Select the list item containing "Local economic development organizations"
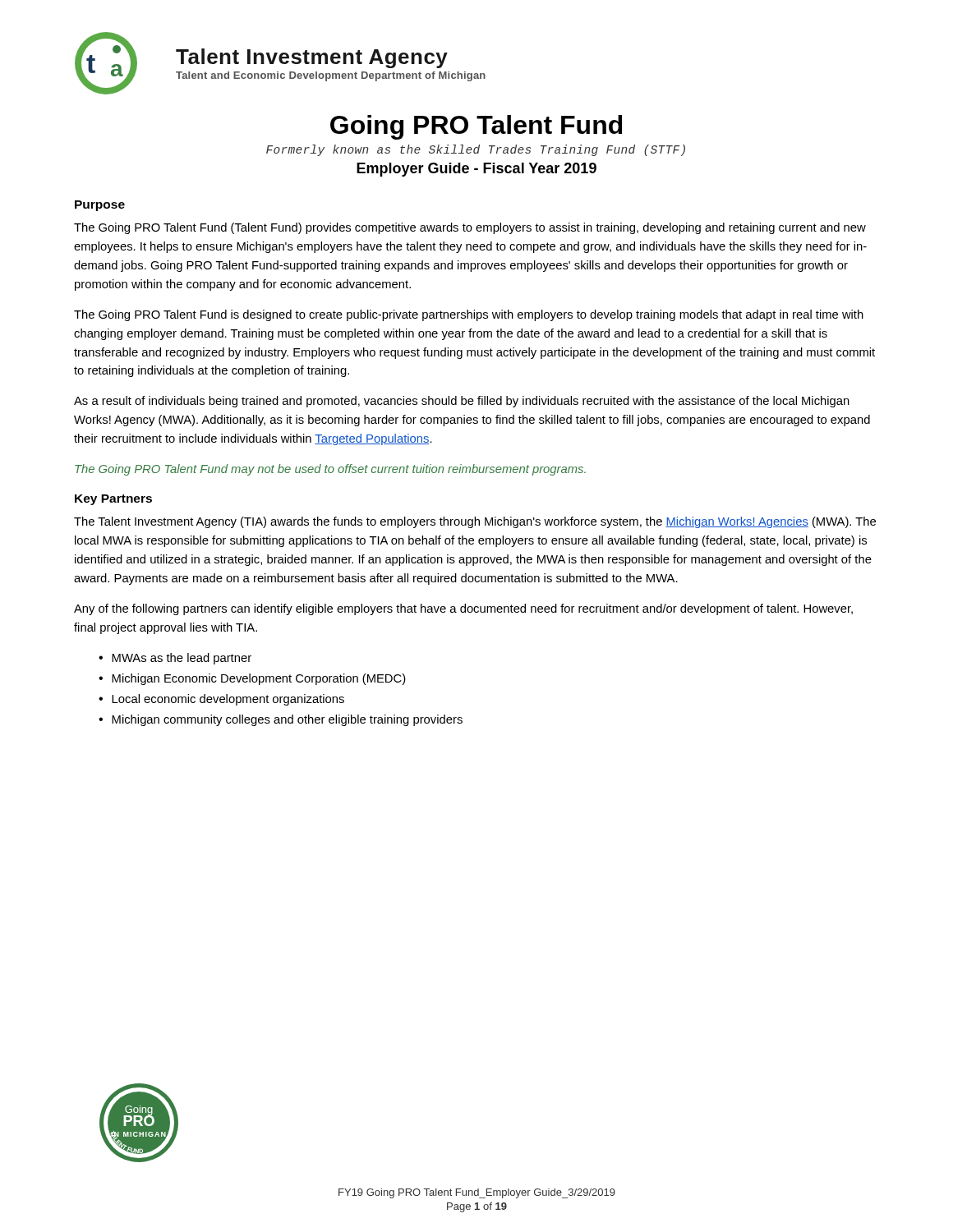The image size is (953, 1232). click(x=228, y=699)
